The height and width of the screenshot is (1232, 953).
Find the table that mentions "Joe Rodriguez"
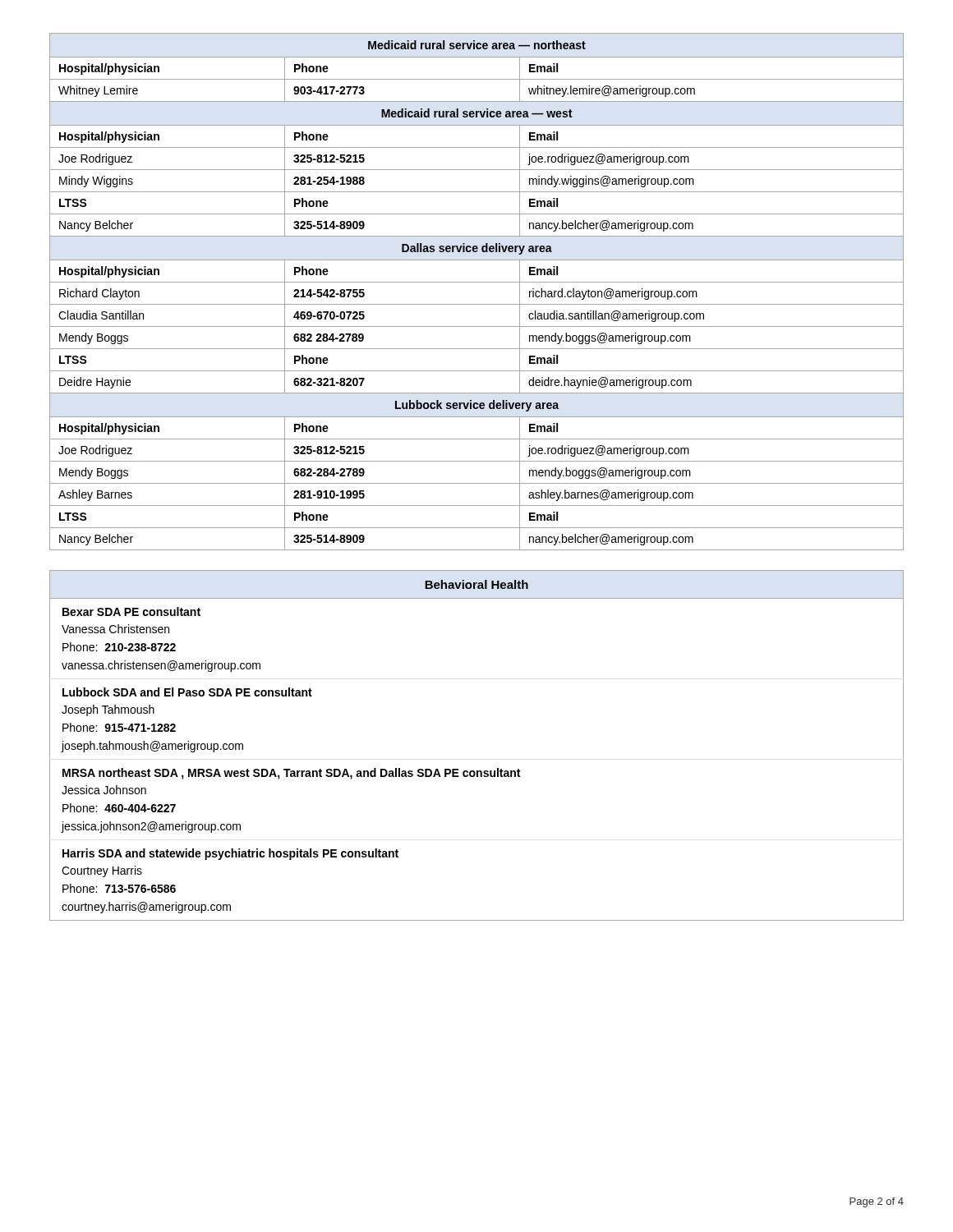point(476,292)
